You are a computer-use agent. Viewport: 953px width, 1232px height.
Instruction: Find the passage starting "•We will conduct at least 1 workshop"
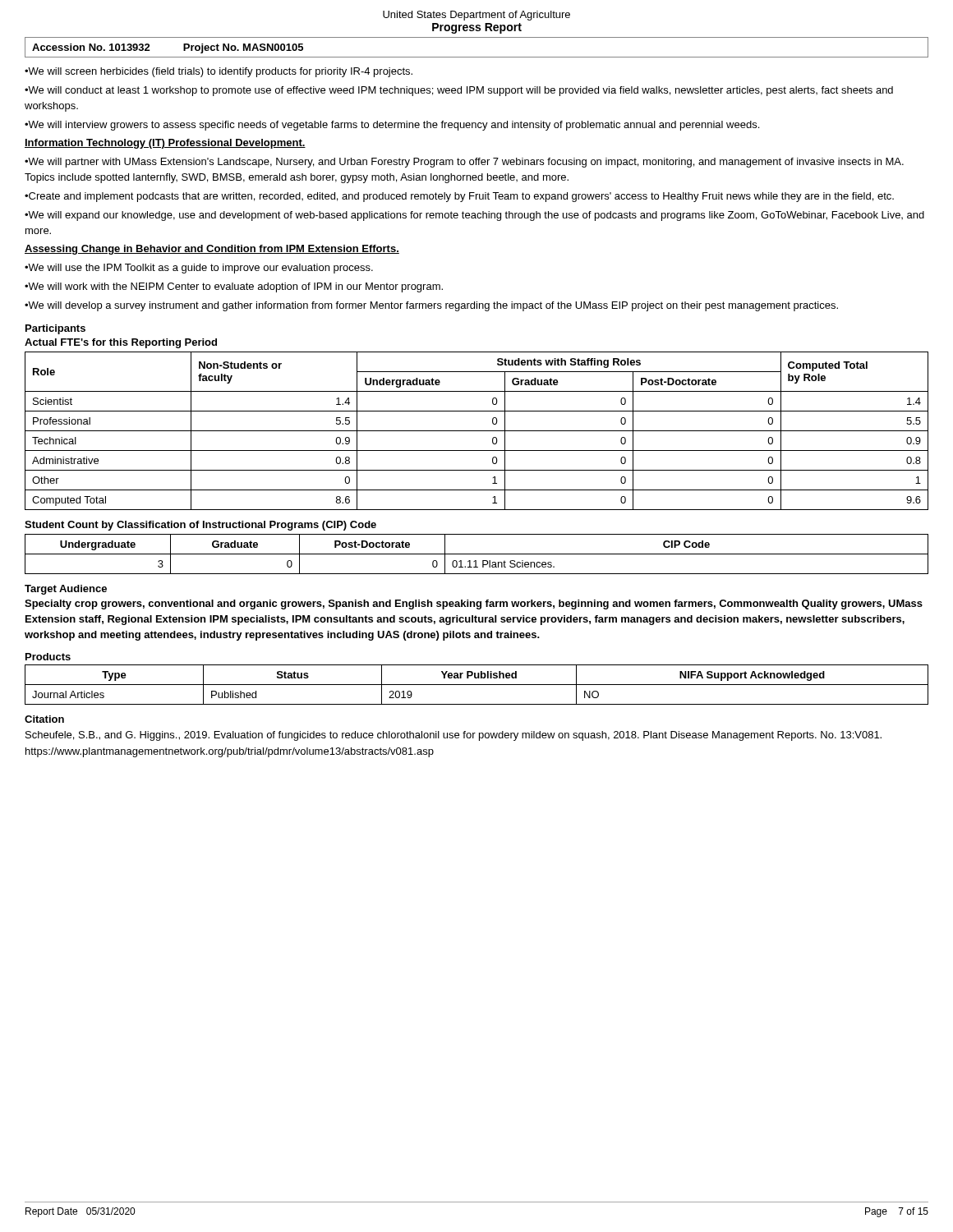click(x=459, y=98)
